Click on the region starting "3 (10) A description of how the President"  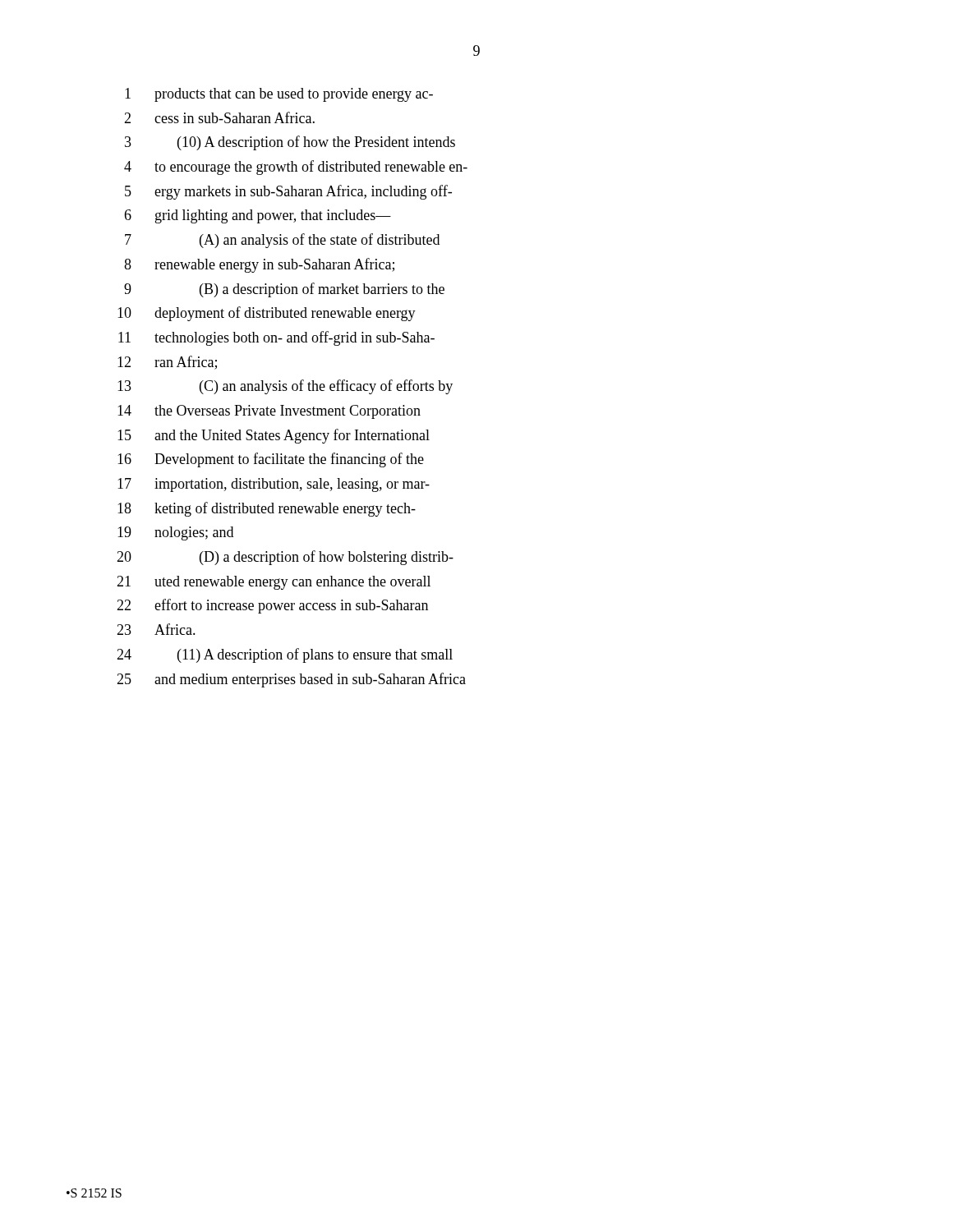pos(290,143)
